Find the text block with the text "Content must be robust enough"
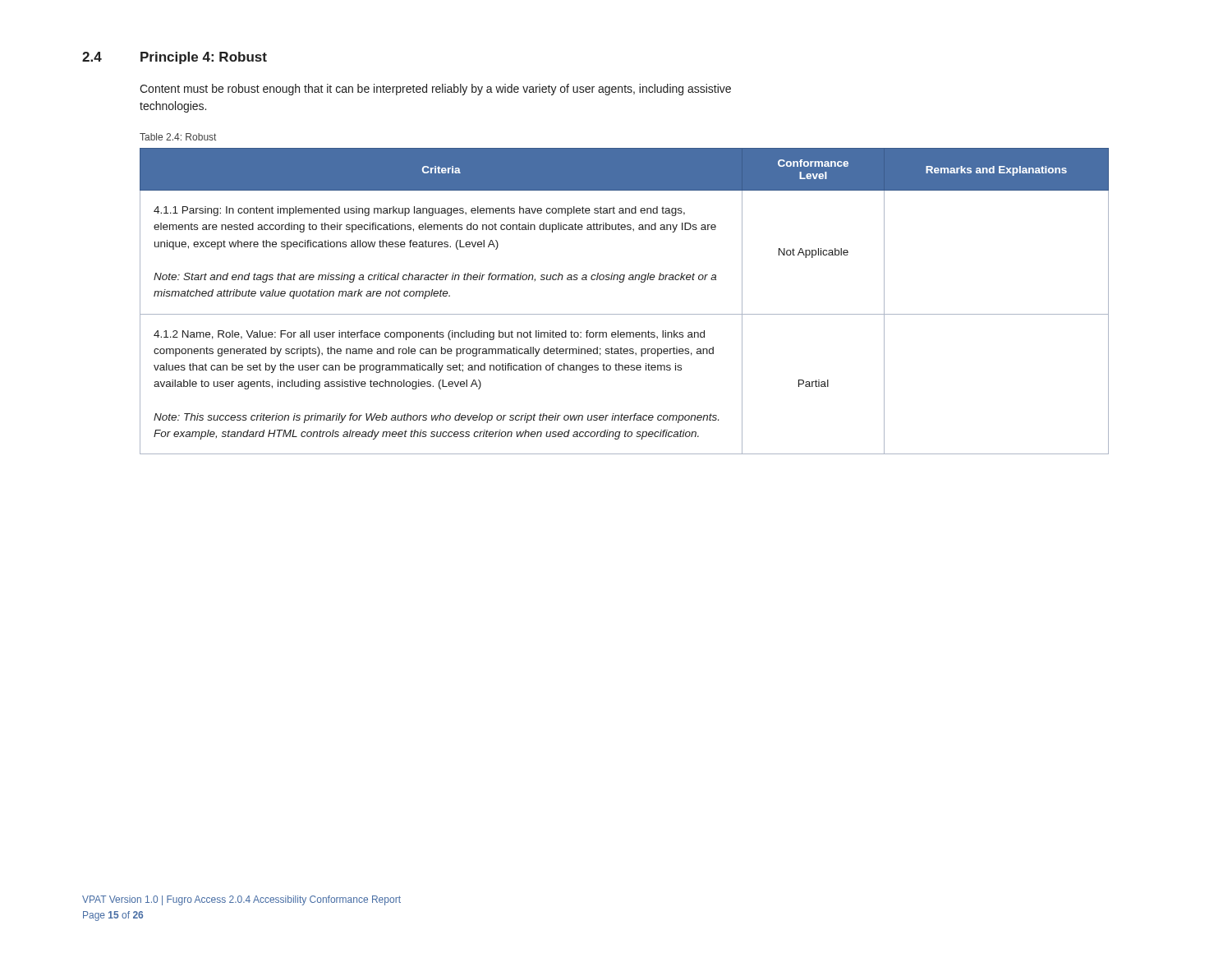This screenshot has height=953, width=1232. coord(436,97)
